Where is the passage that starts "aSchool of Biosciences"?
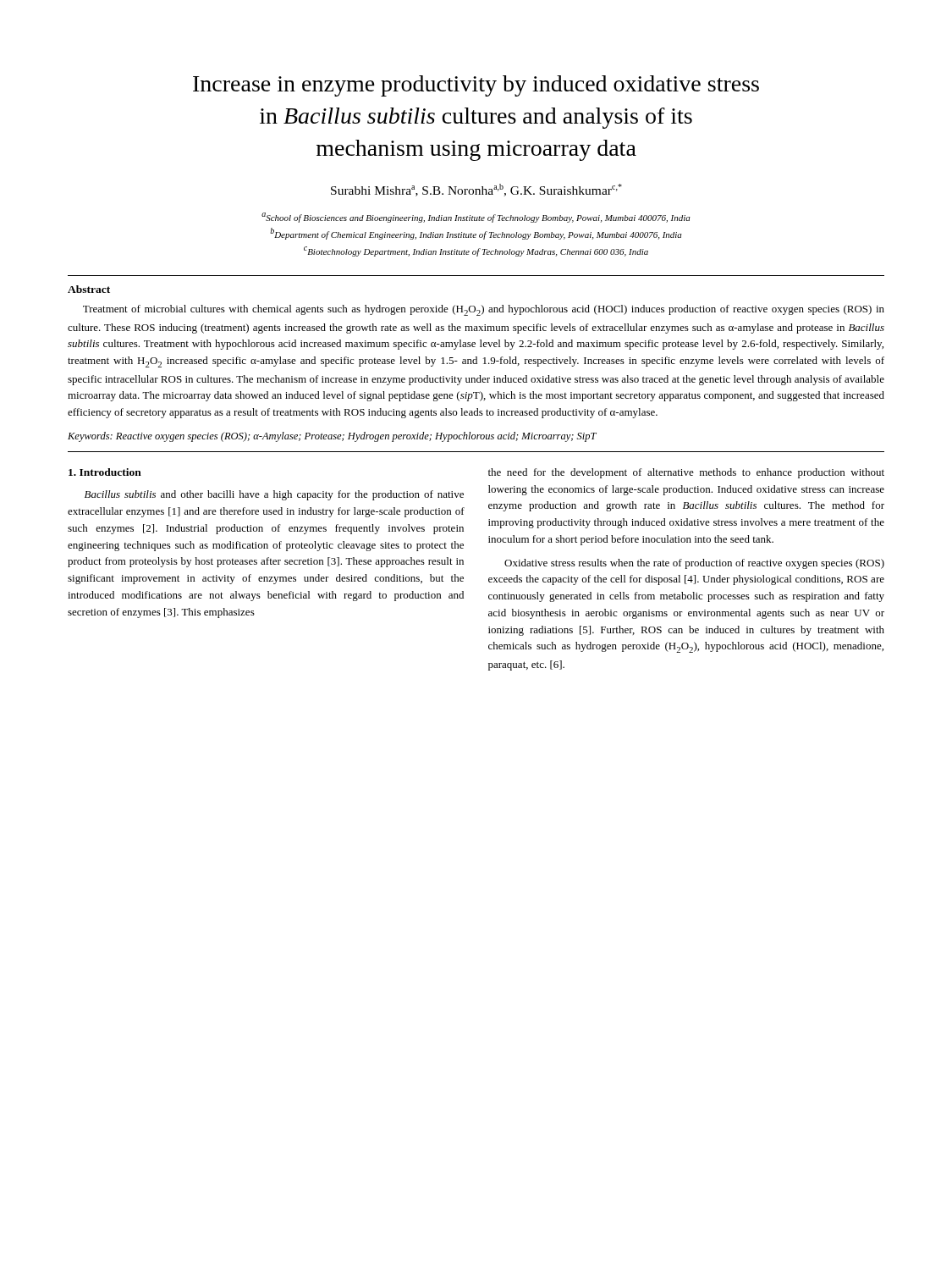 [476, 232]
